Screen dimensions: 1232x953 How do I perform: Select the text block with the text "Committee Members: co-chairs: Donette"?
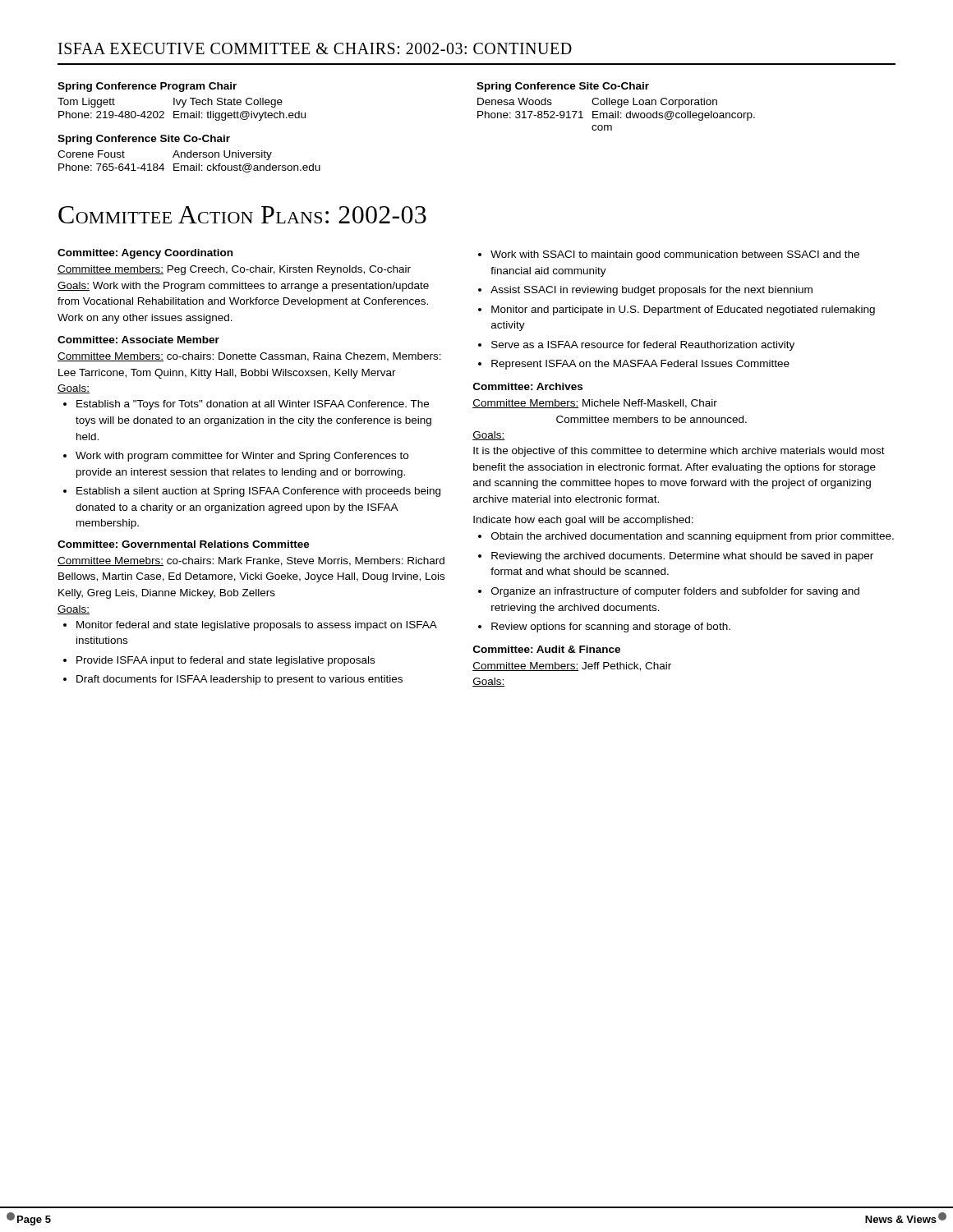pos(249,364)
